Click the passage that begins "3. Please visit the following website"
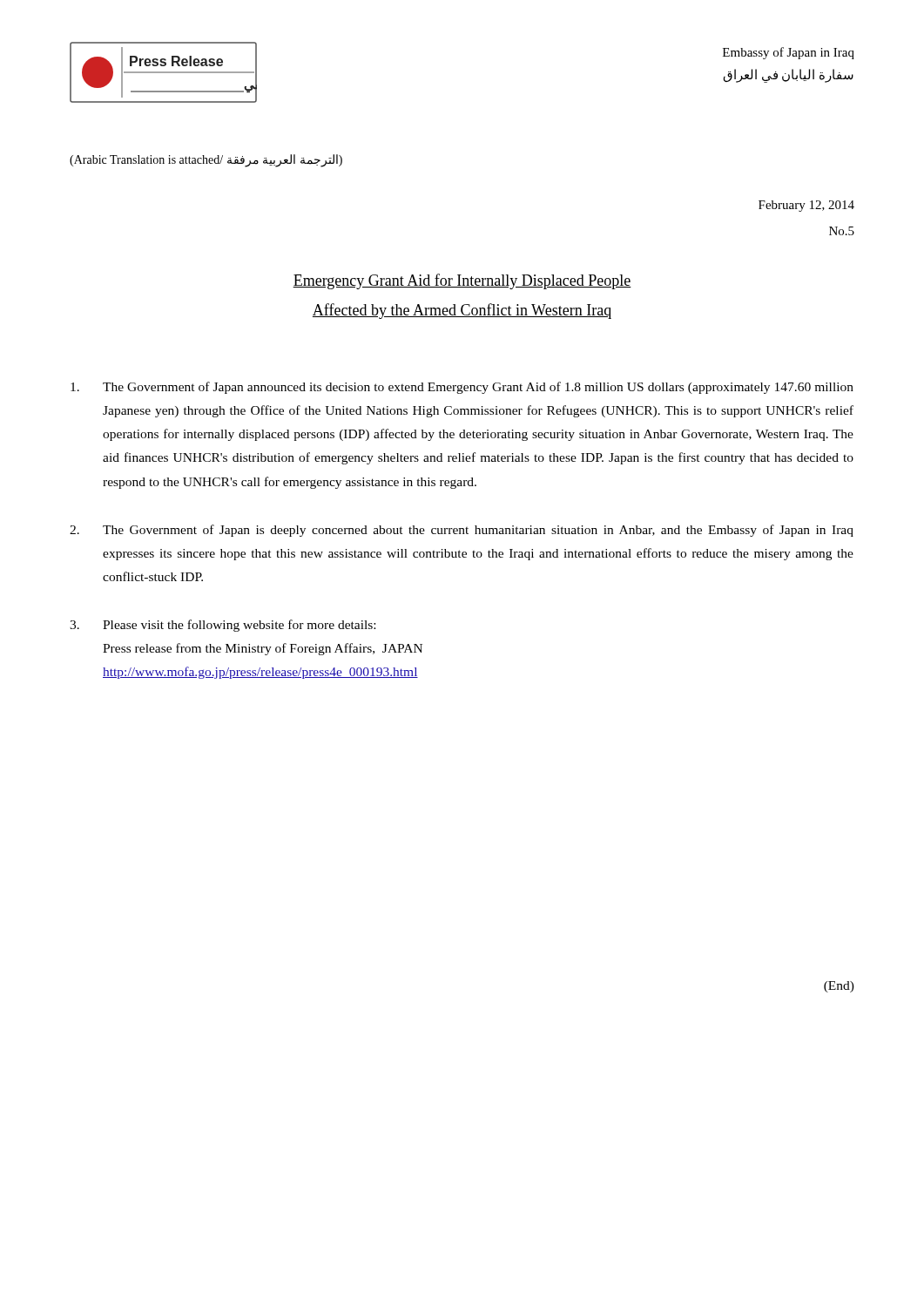Image resolution: width=924 pixels, height=1307 pixels. 223,626
